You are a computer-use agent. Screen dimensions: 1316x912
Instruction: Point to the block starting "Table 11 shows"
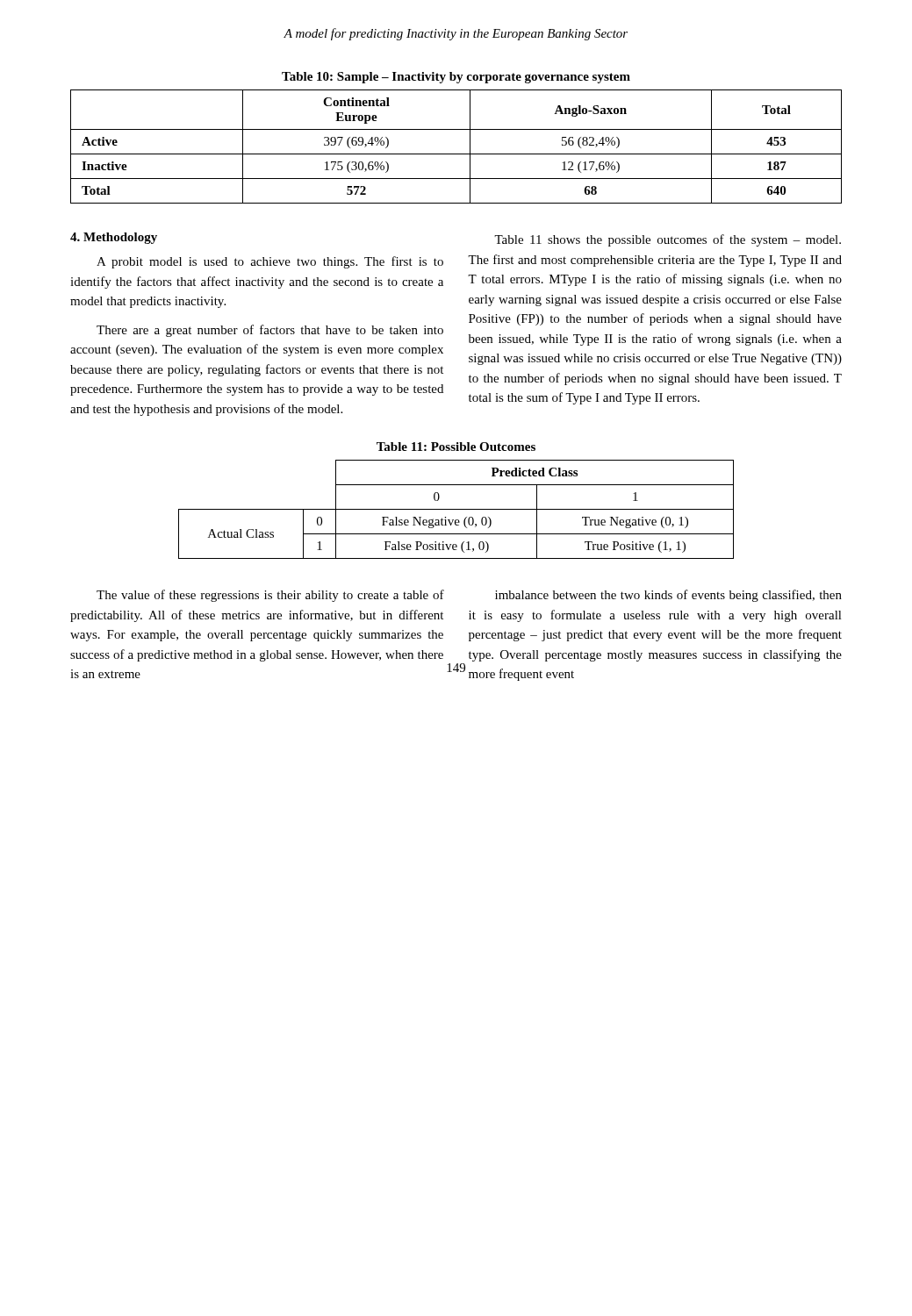pyautogui.click(x=655, y=319)
